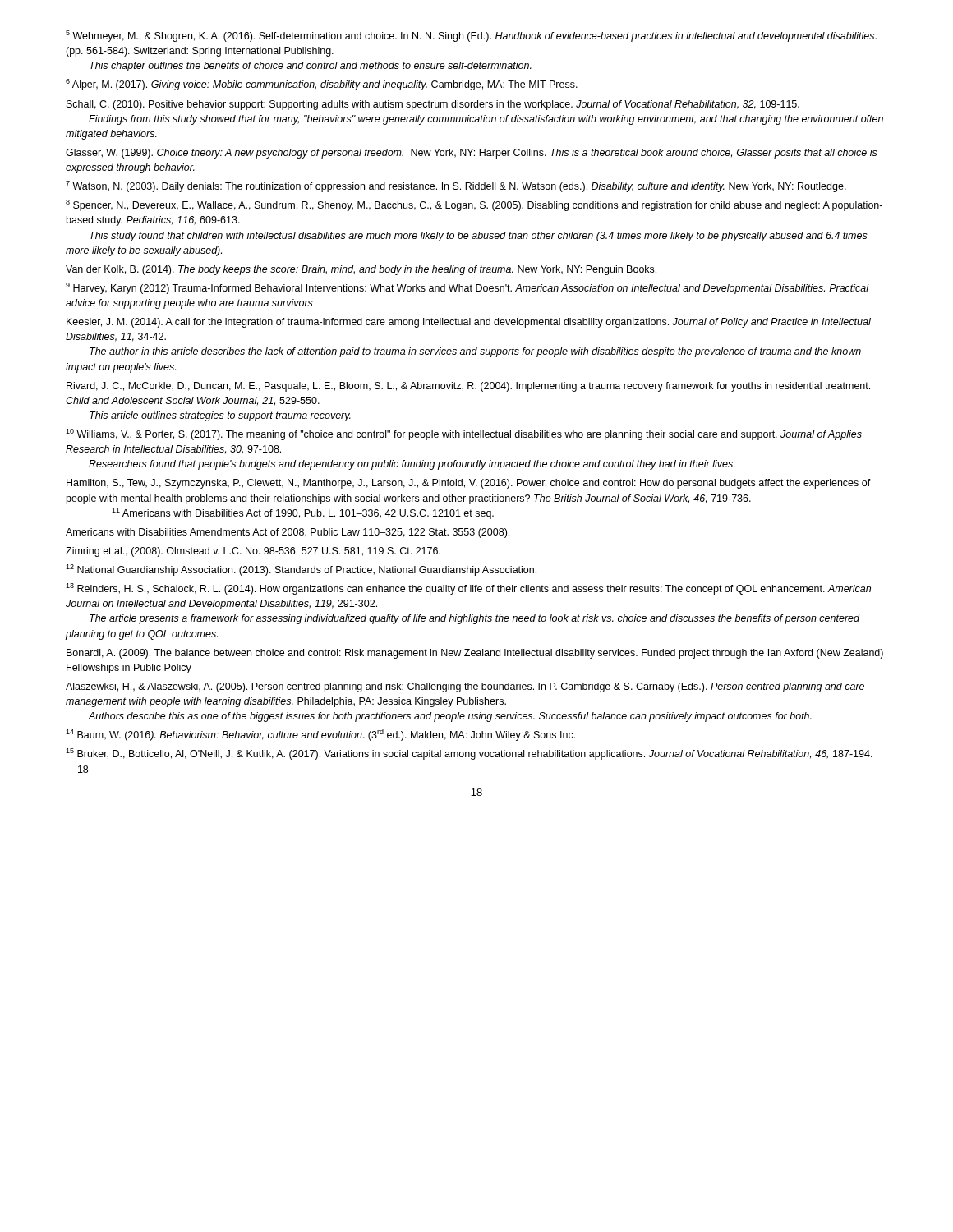Find the footnote containing "5 Wehmeyer, M., &"
Viewport: 953px width, 1232px height.
[472, 50]
